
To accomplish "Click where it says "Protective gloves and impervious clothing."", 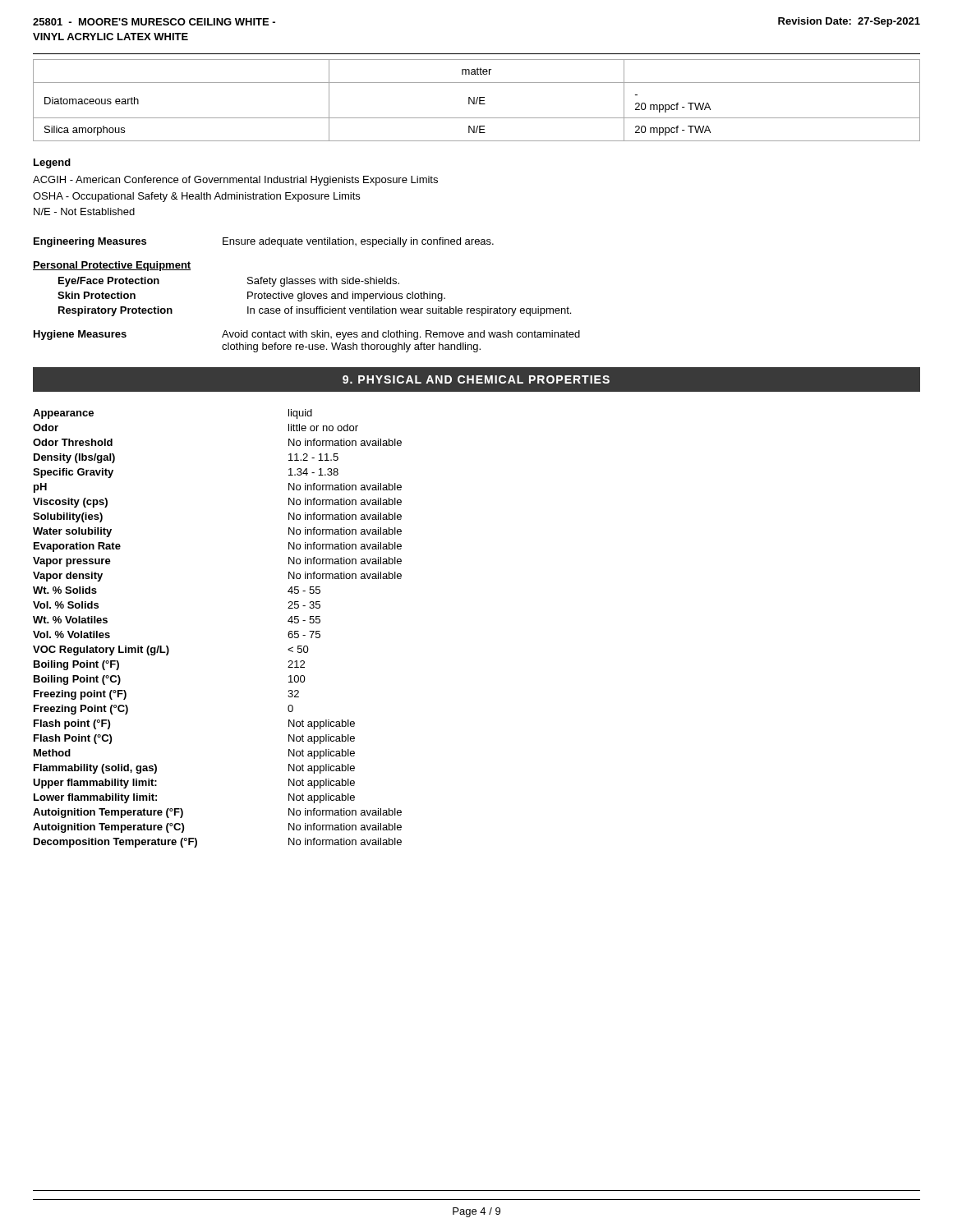I will pos(346,295).
